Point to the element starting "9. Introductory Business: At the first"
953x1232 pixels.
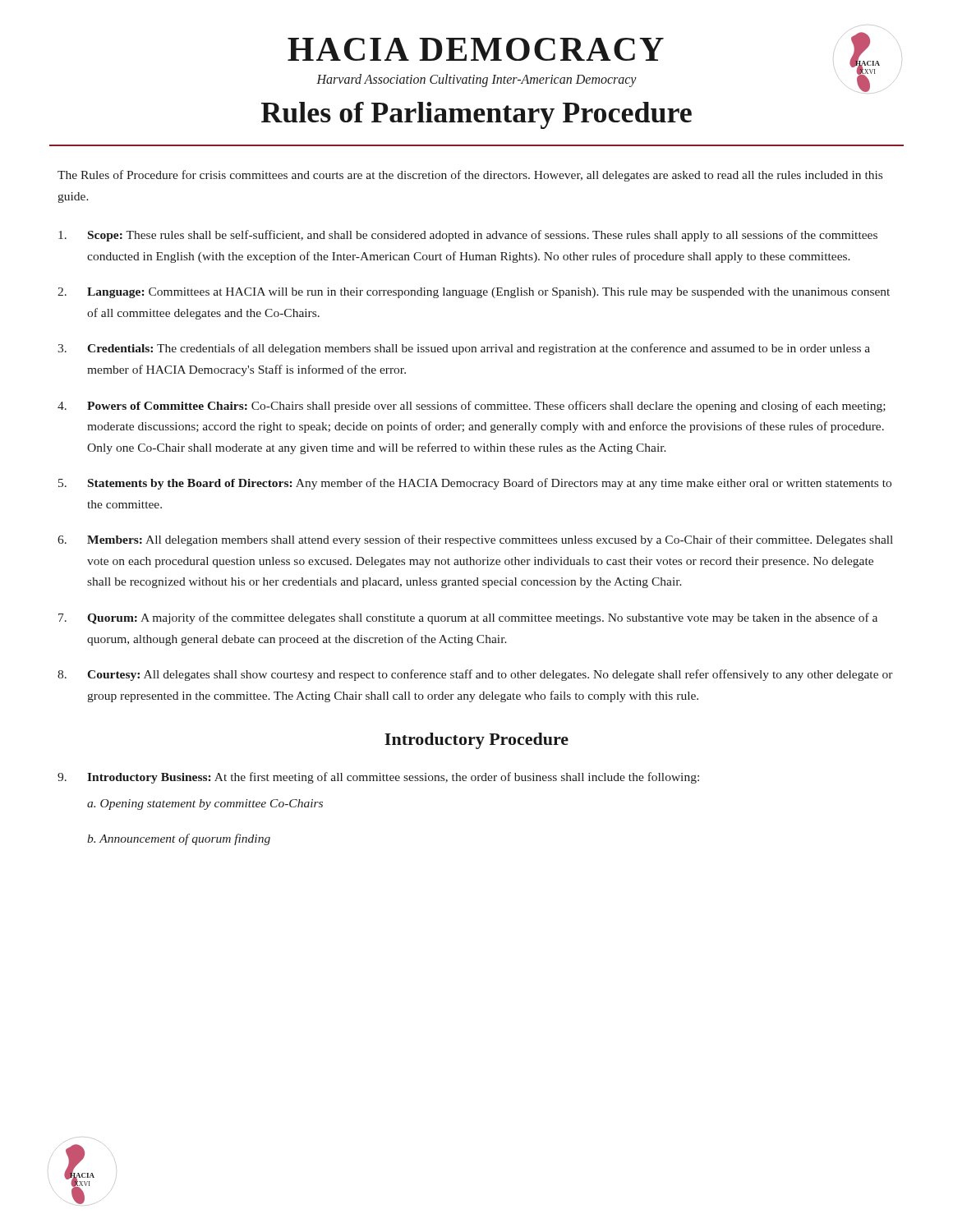pyautogui.click(x=378, y=778)
